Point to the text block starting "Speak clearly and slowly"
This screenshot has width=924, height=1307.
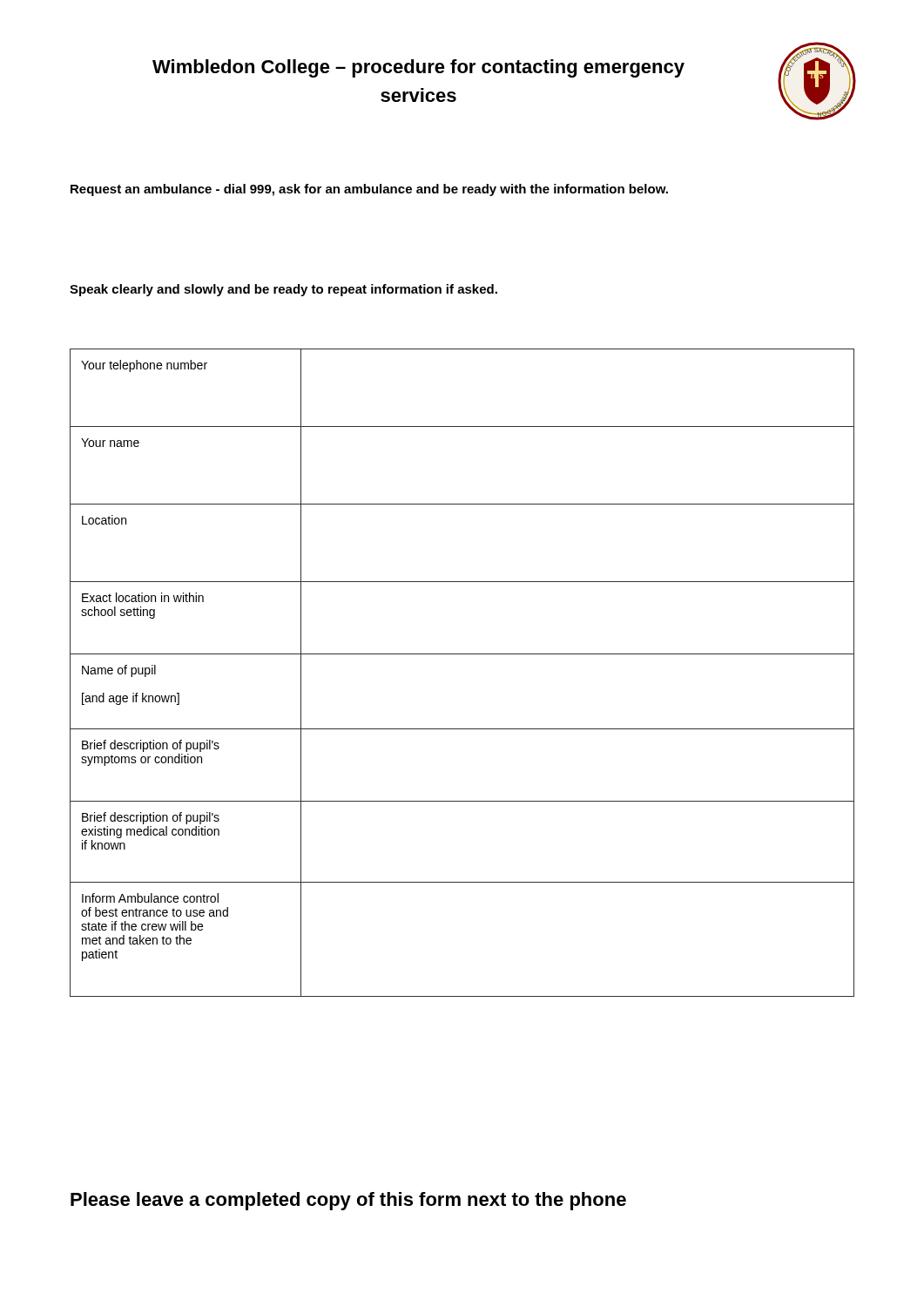pyautogui.click(x=284, y=289)
